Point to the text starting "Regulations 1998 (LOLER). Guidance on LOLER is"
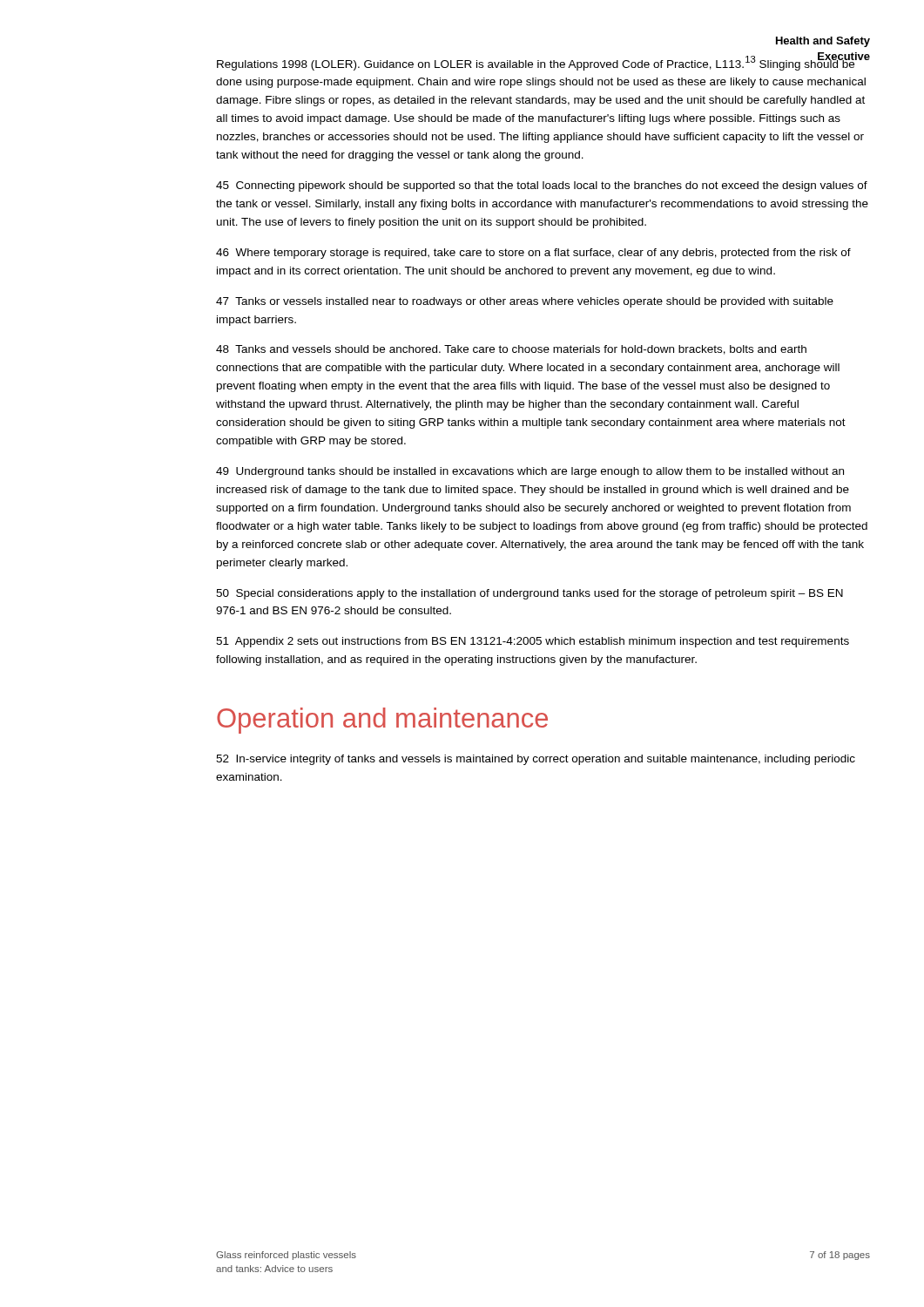 click(x=541, y=108)
